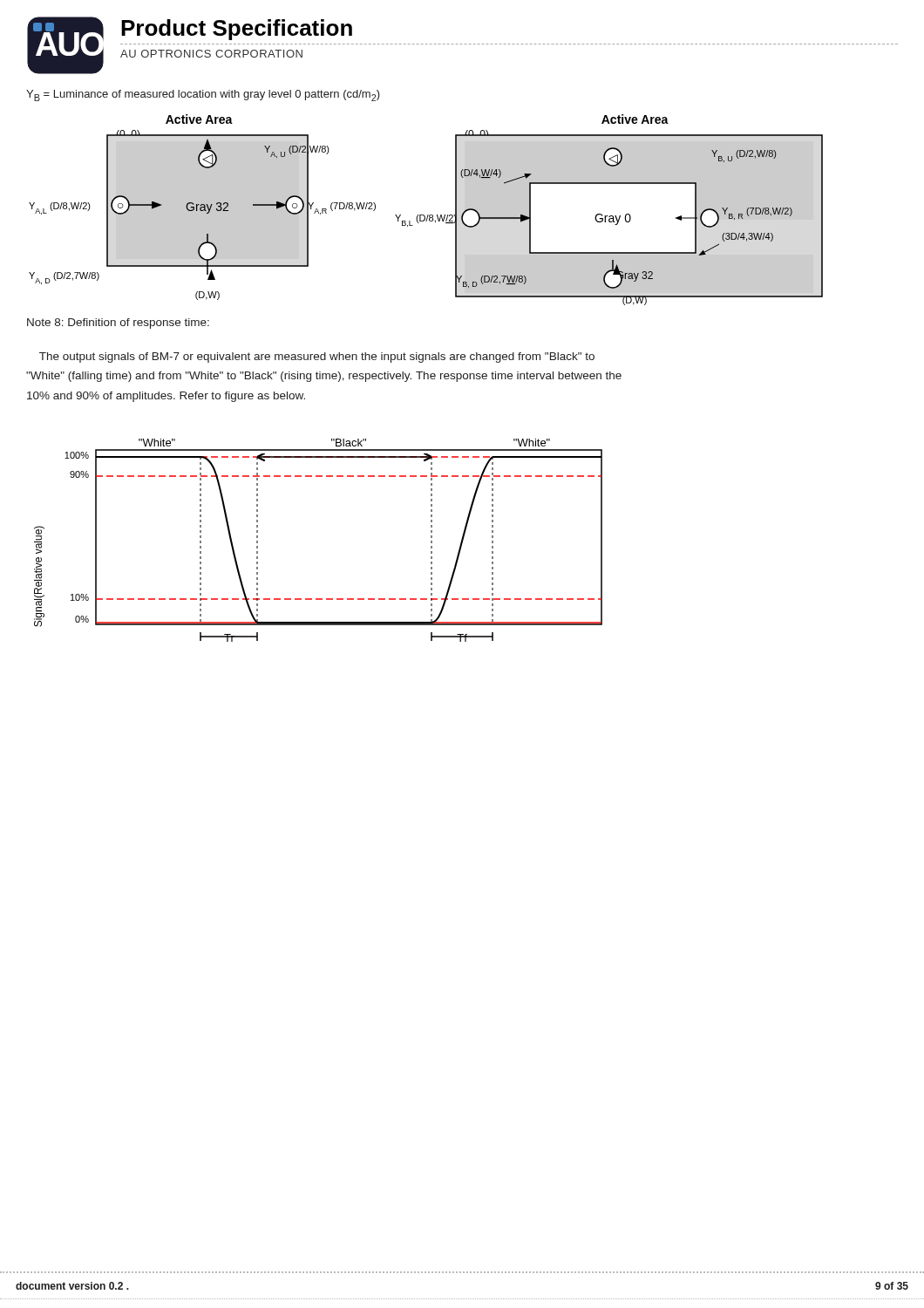Select the text block containing "YB = Luminance of"
The image size is (924, 1308).
(203, 95)
